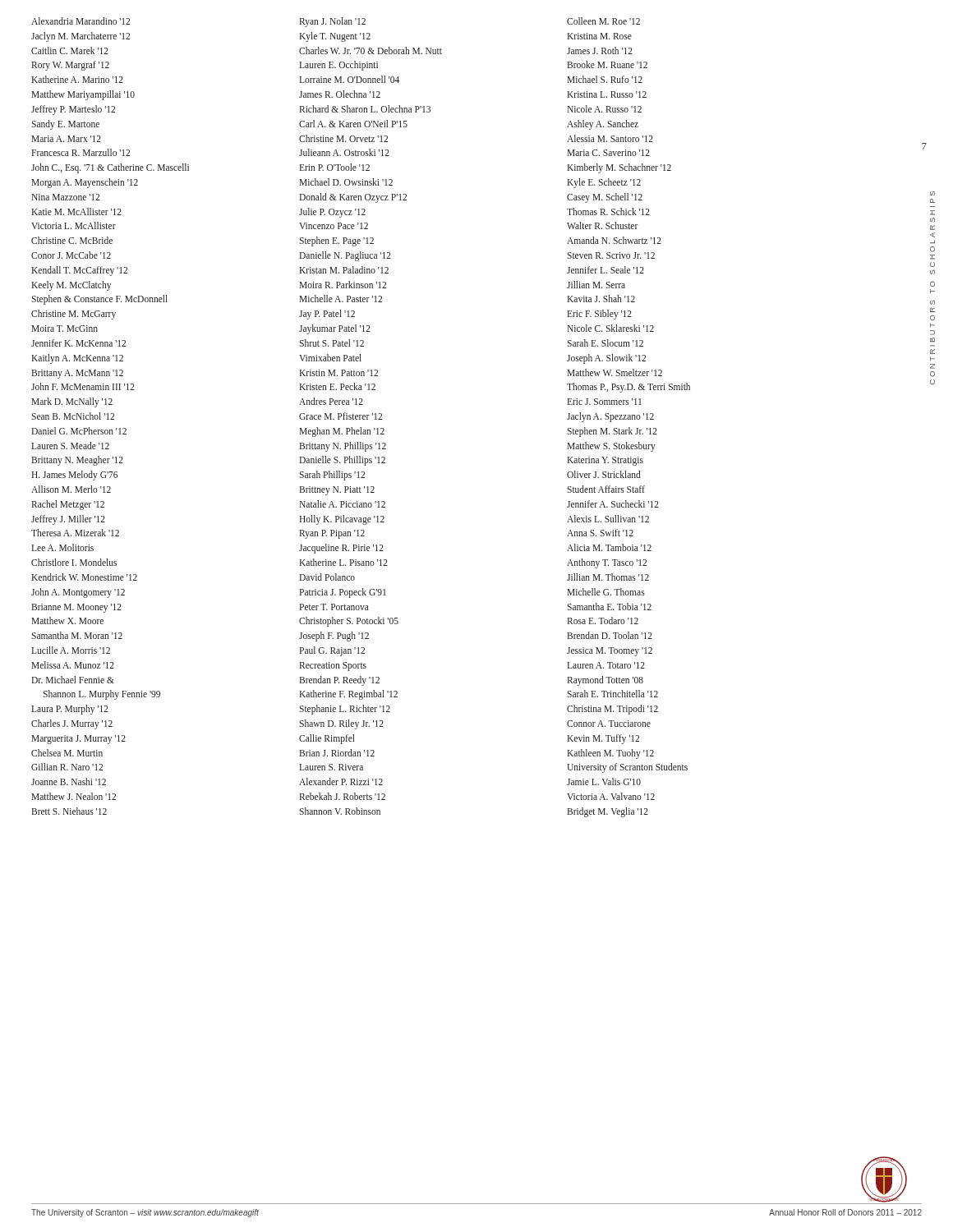Image resolution: width=953 pixels, height=1232 pixels.
Task: Locate a logo
Action: tap(884, 1179)
